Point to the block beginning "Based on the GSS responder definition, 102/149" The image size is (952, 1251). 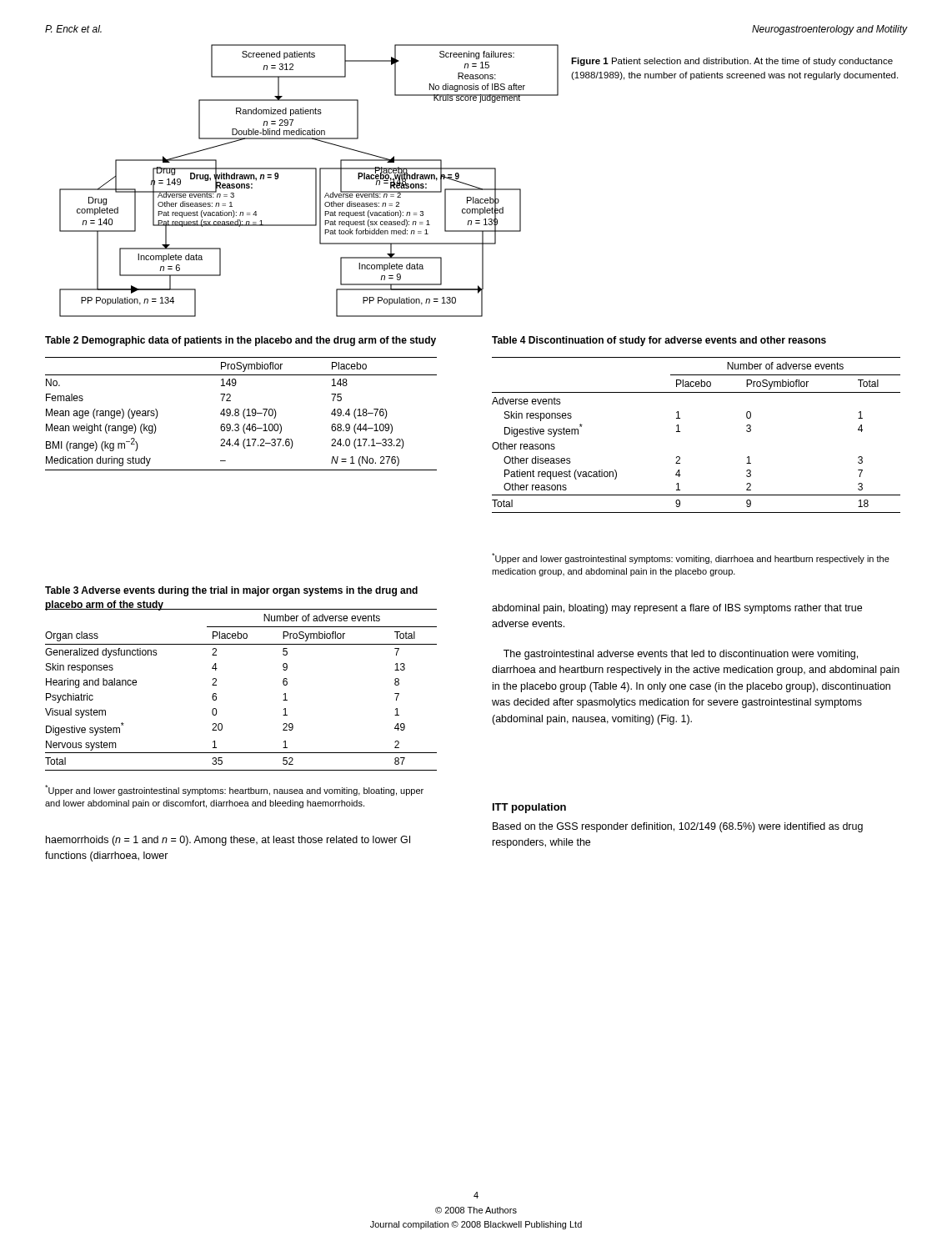click(677, 835)
